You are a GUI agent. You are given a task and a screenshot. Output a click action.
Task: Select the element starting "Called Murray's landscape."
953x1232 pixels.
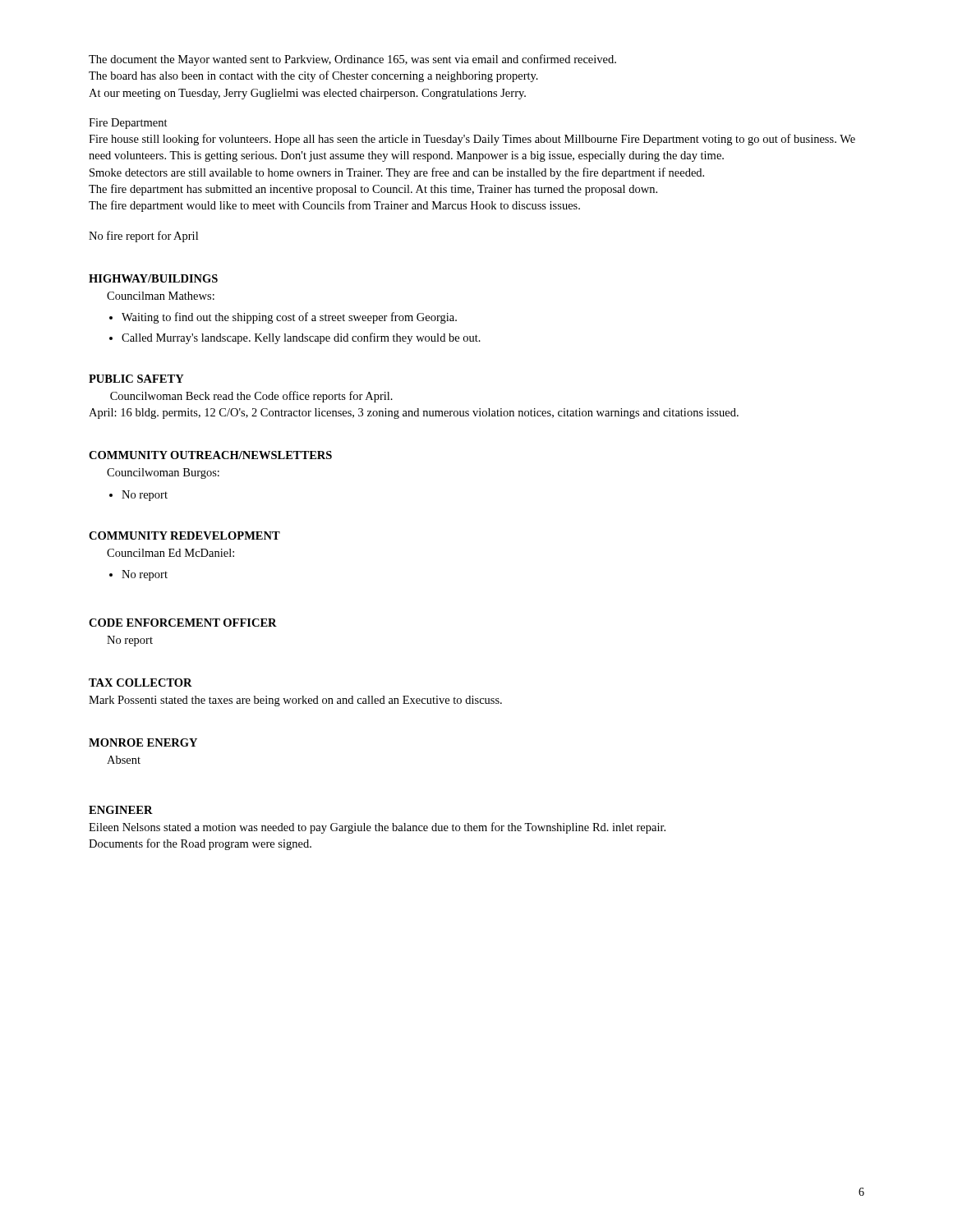point(476,337)
